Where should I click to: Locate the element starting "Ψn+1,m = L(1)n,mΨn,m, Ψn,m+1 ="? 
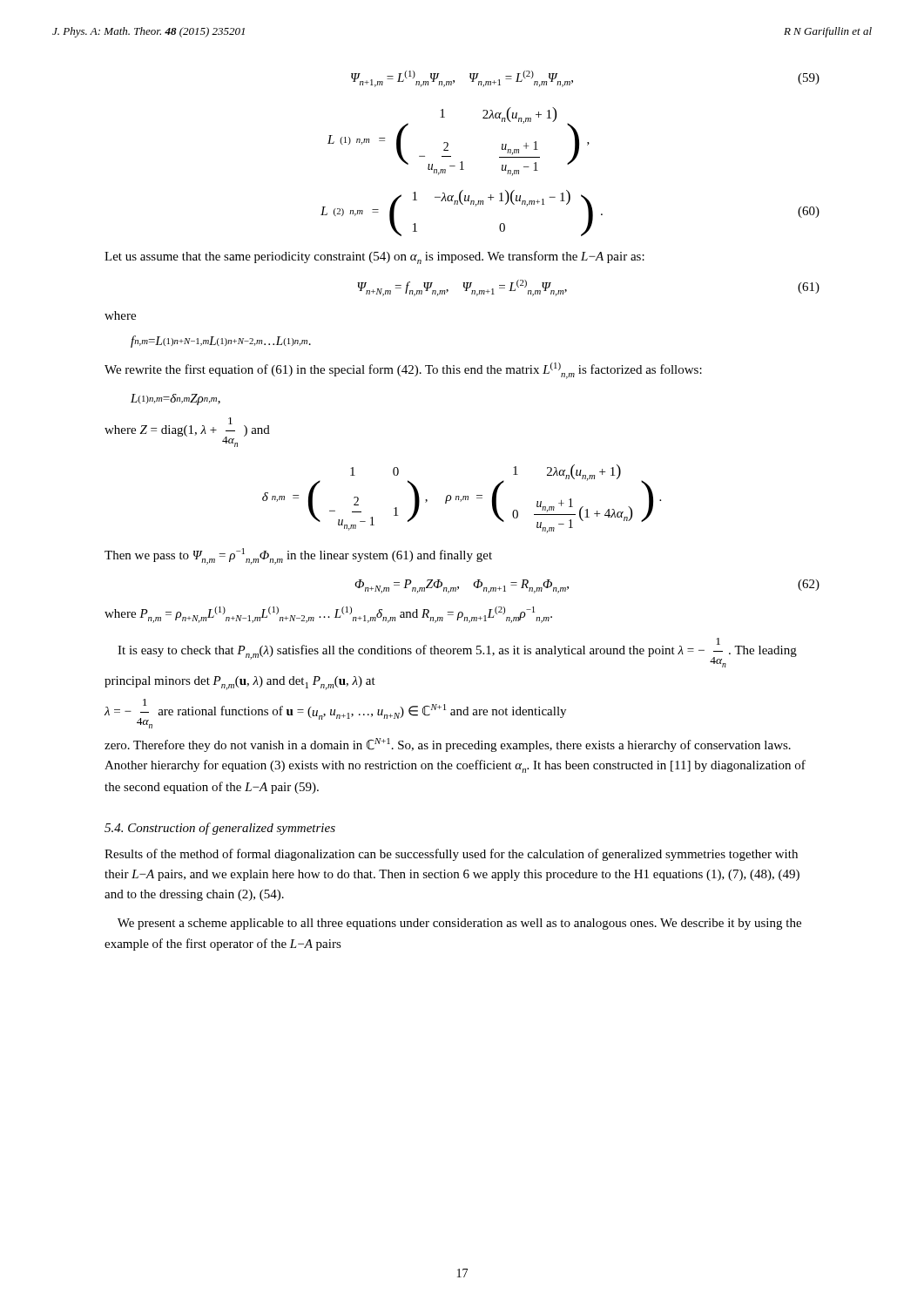(x=462, y=78)
